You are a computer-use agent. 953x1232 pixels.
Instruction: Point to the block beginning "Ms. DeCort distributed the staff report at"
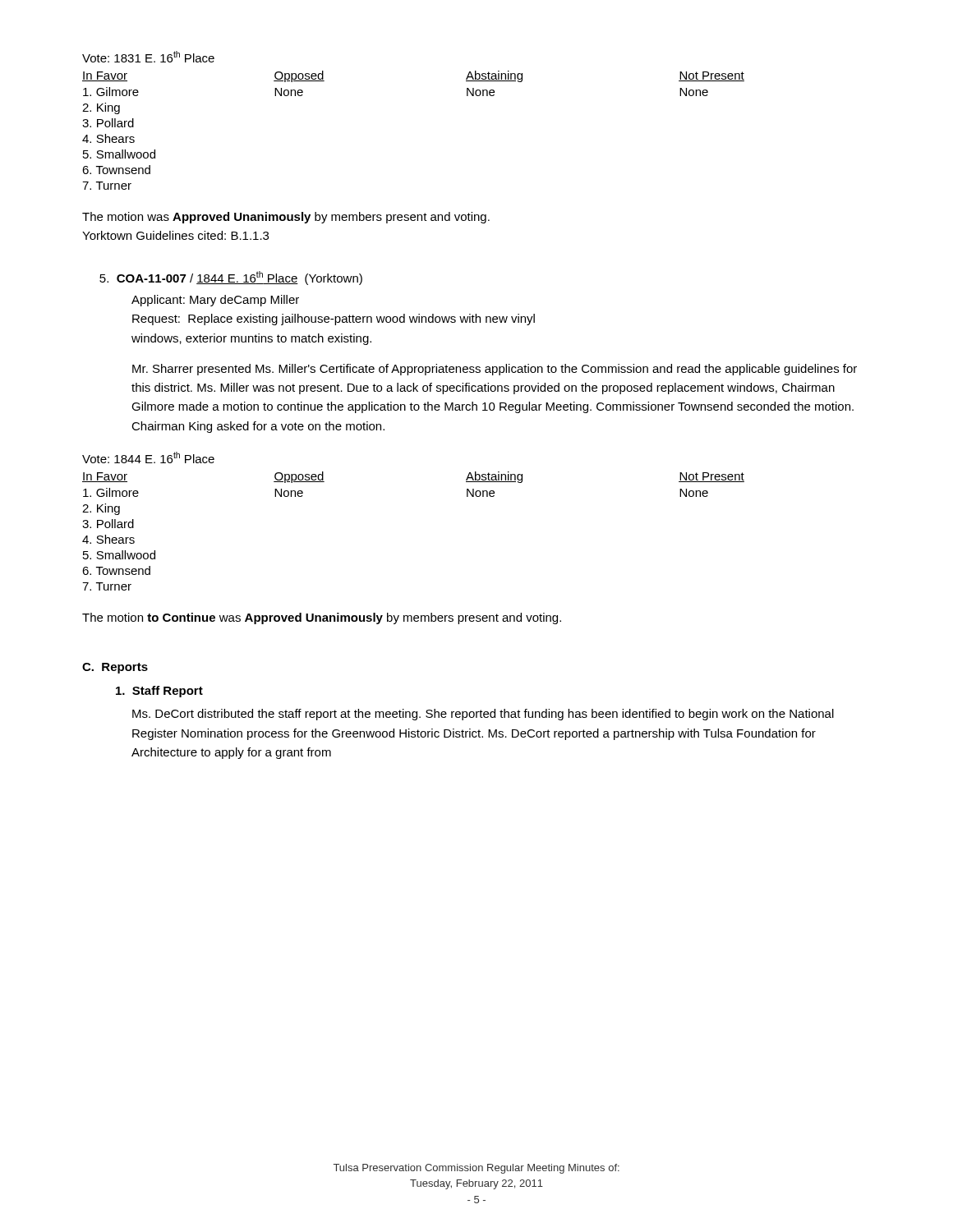coord(483,733)
